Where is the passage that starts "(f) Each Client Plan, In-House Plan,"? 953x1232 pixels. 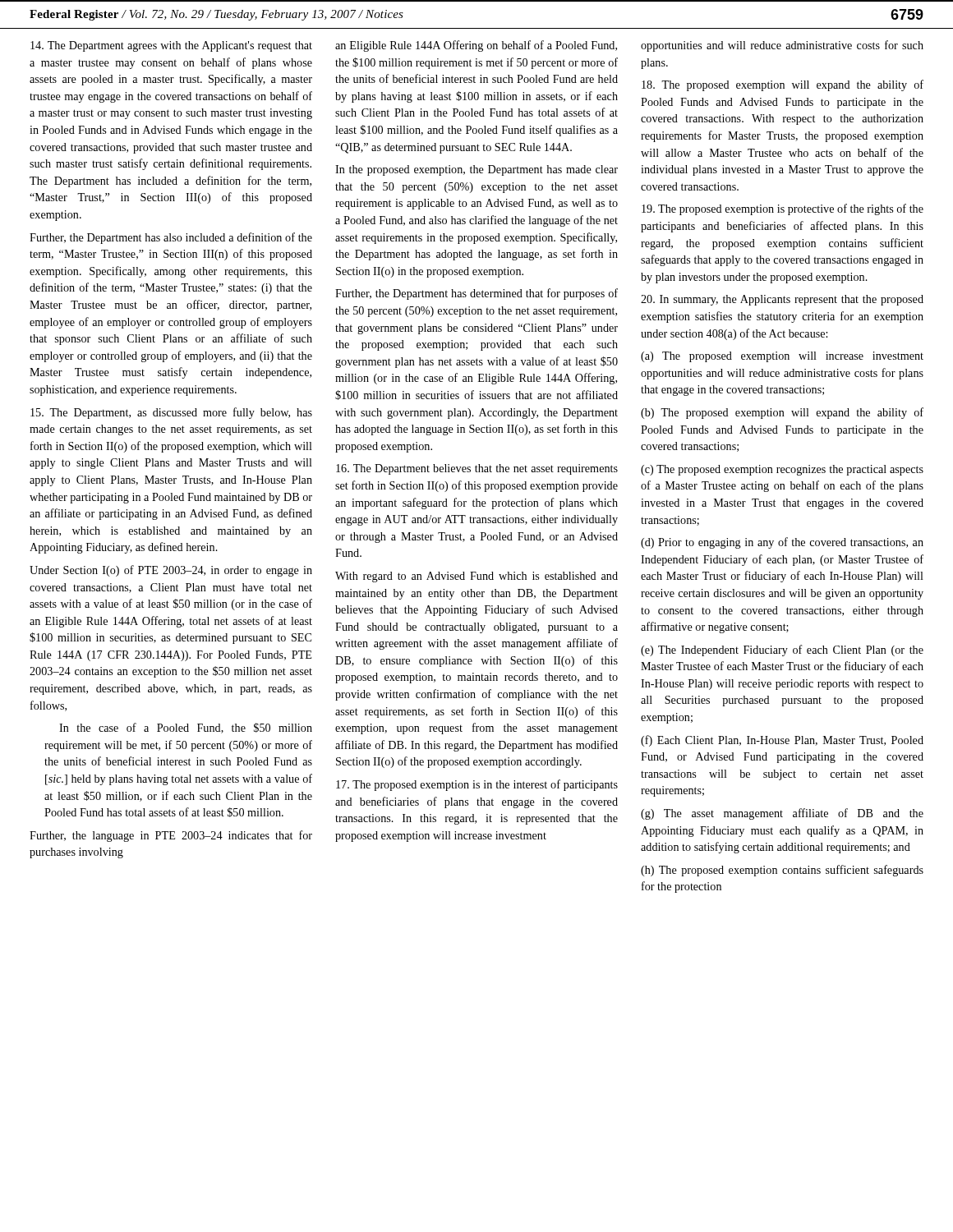782,765
